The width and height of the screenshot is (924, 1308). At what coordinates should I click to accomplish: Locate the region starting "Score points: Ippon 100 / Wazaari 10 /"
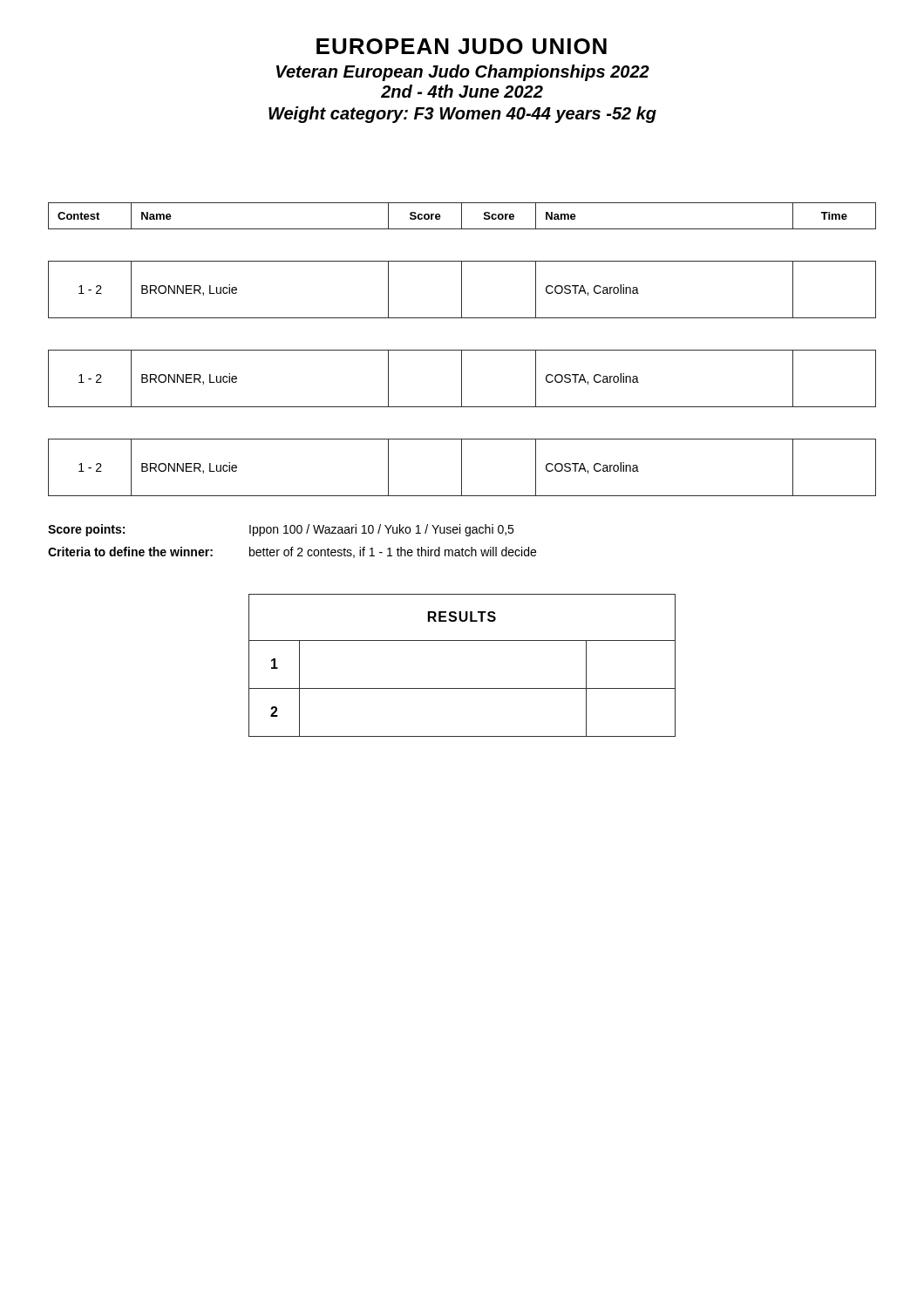coord(281,529)
